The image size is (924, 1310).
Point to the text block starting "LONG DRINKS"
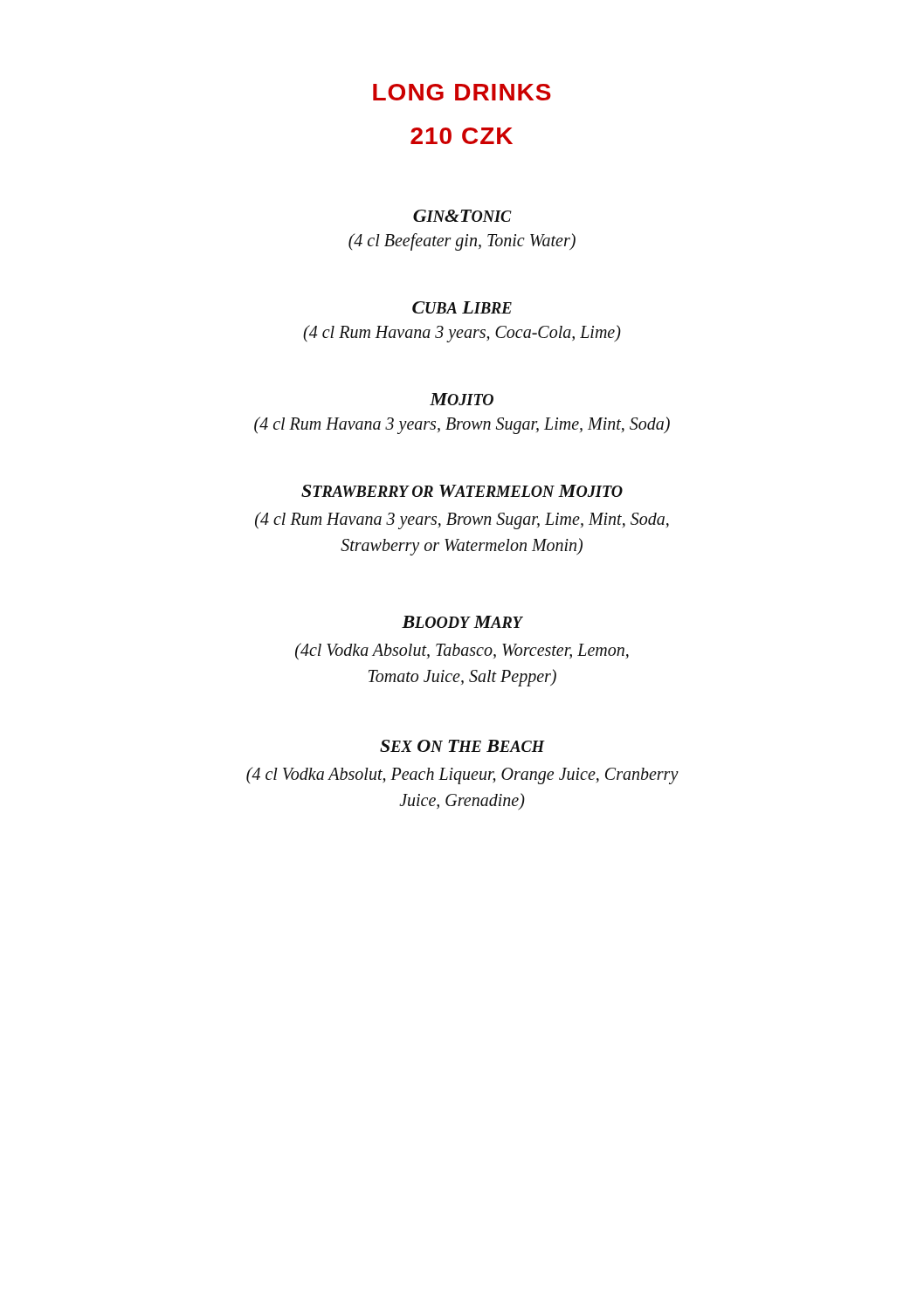click(x=462, y=92)
